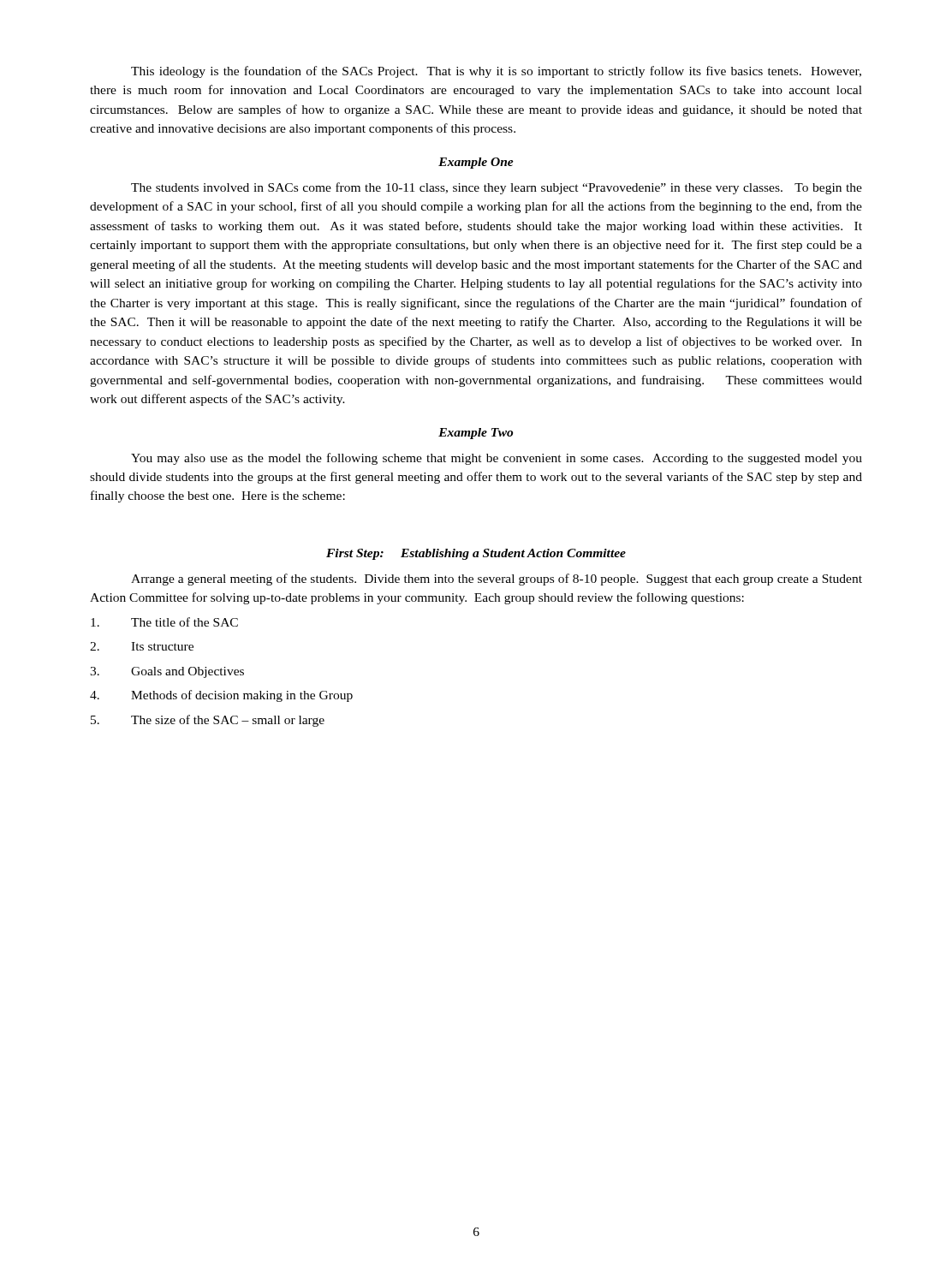This screenshot has height=1284, width=952.
Task: Select the text block starting "You may also use as"
Action: [x=476, y=476]
